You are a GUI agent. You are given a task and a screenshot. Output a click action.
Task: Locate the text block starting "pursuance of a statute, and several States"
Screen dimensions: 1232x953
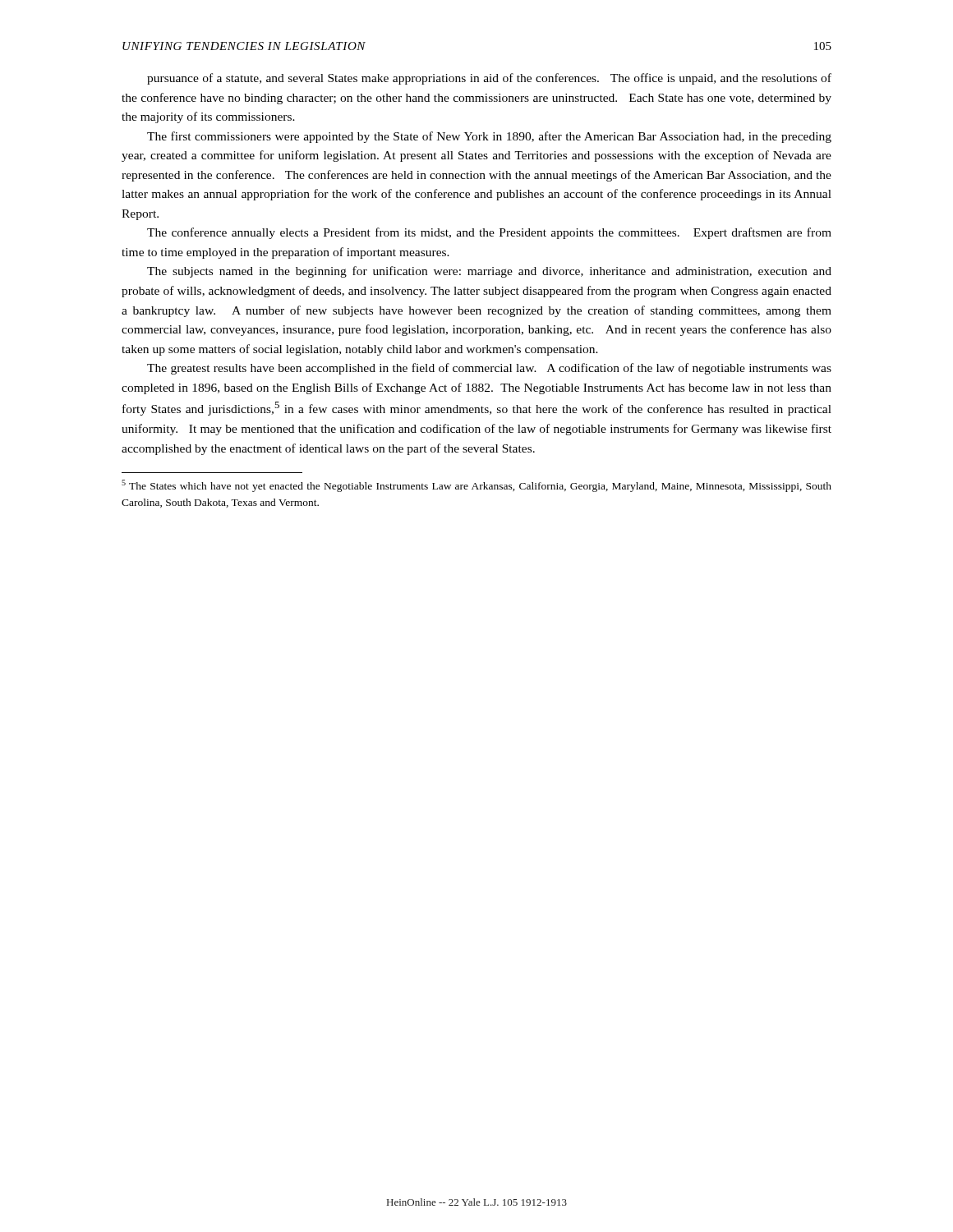(476, 97)
